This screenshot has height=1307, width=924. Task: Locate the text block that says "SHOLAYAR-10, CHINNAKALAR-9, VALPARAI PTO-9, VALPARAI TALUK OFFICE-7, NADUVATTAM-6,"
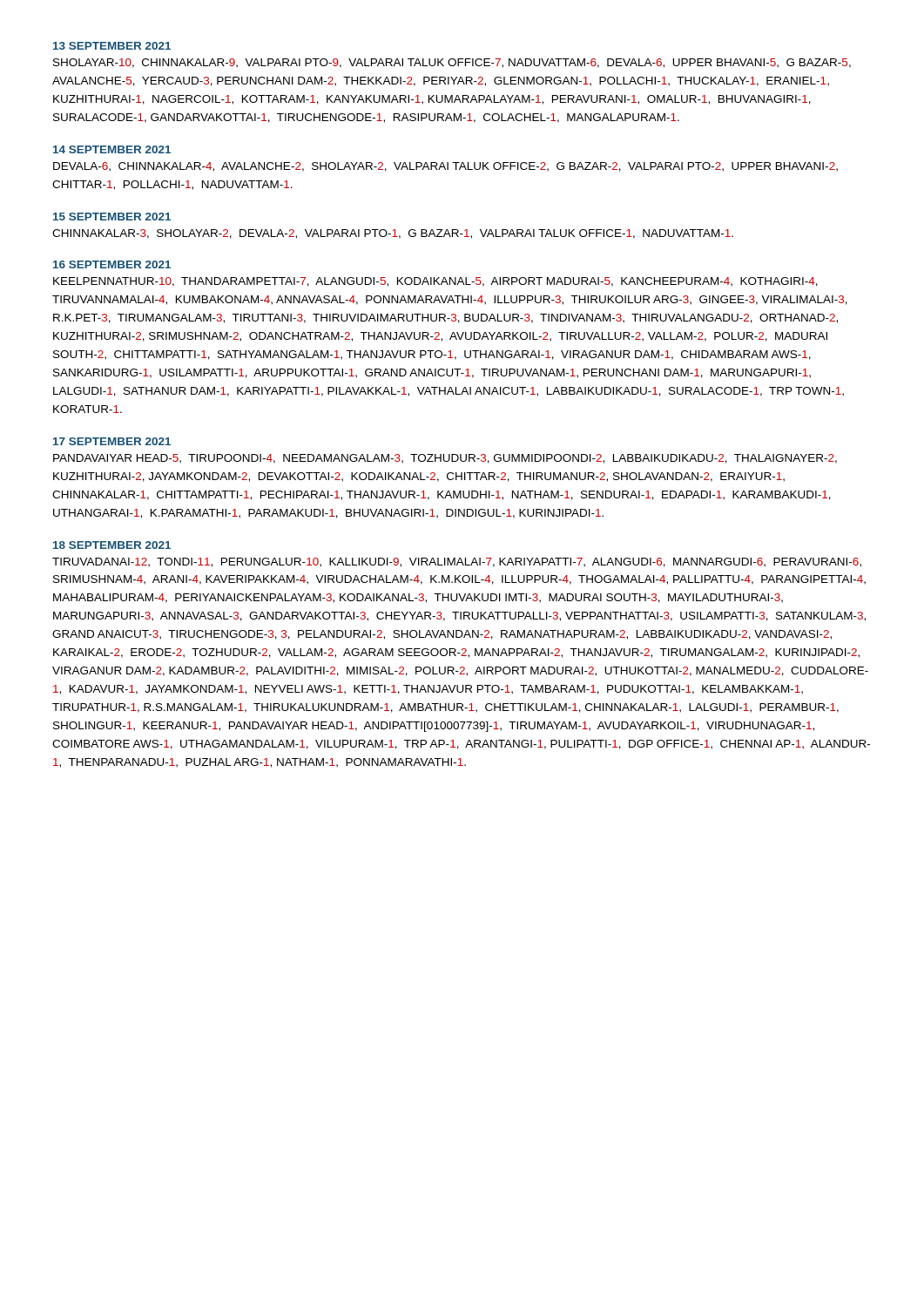453,90
